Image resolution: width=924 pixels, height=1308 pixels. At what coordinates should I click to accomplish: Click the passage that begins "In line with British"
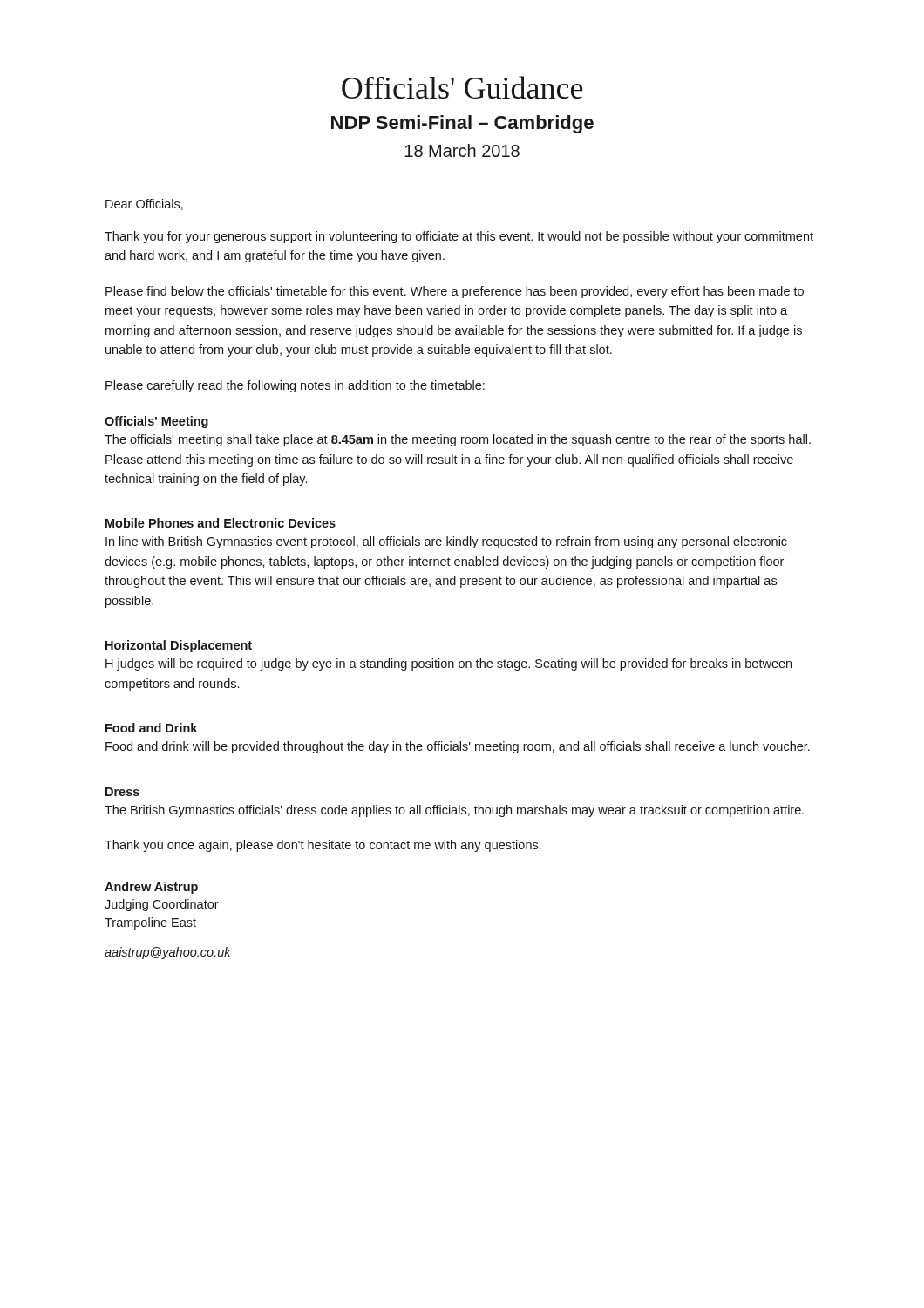click(x=446, y=571)
